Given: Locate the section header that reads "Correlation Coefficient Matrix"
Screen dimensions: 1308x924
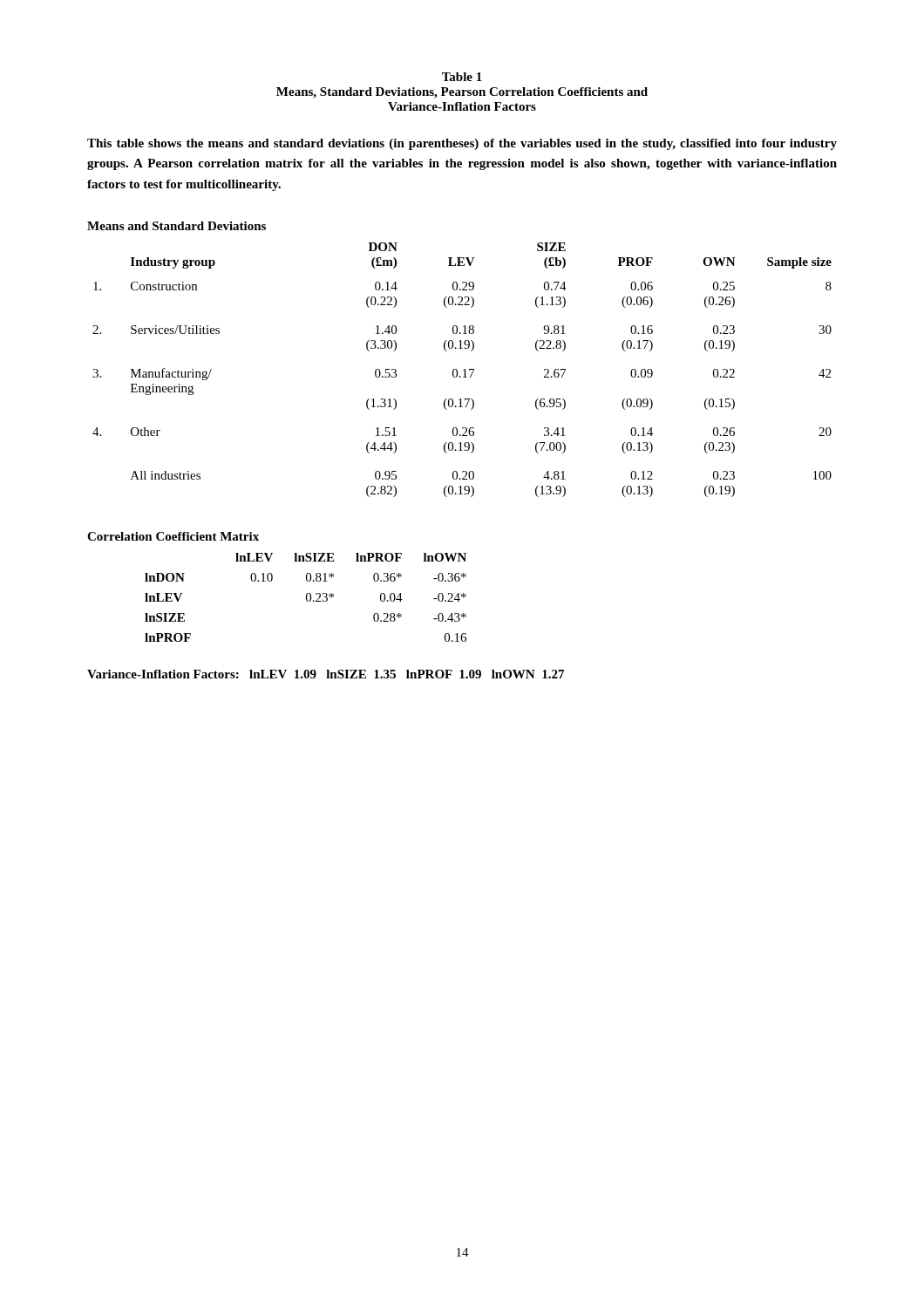Looking at the screenshot, I should click(173, 536).
